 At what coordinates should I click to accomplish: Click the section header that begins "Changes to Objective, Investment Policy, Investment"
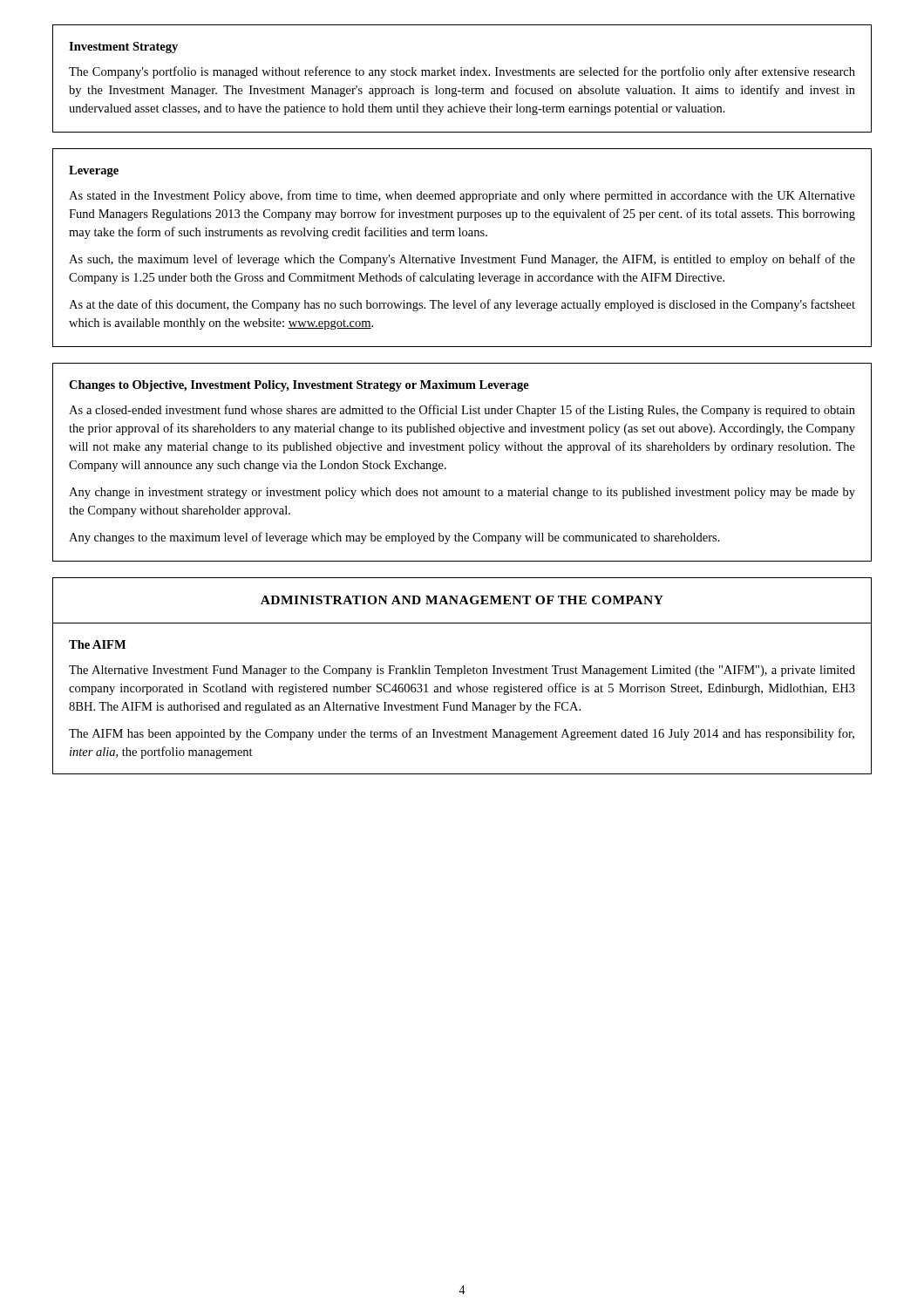click(x=462, y=462)
